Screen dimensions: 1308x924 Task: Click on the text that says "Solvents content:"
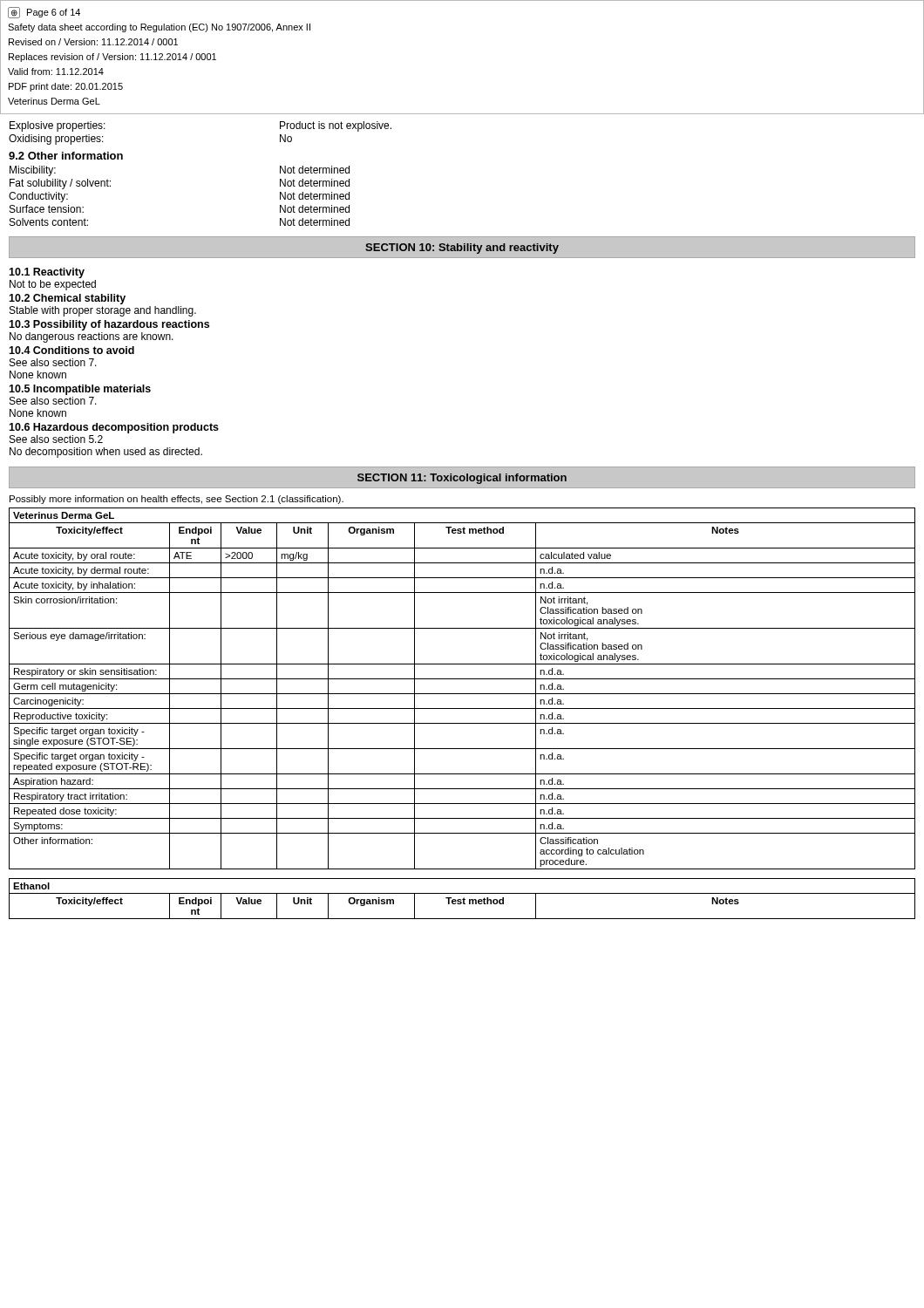tap(49, 223)
